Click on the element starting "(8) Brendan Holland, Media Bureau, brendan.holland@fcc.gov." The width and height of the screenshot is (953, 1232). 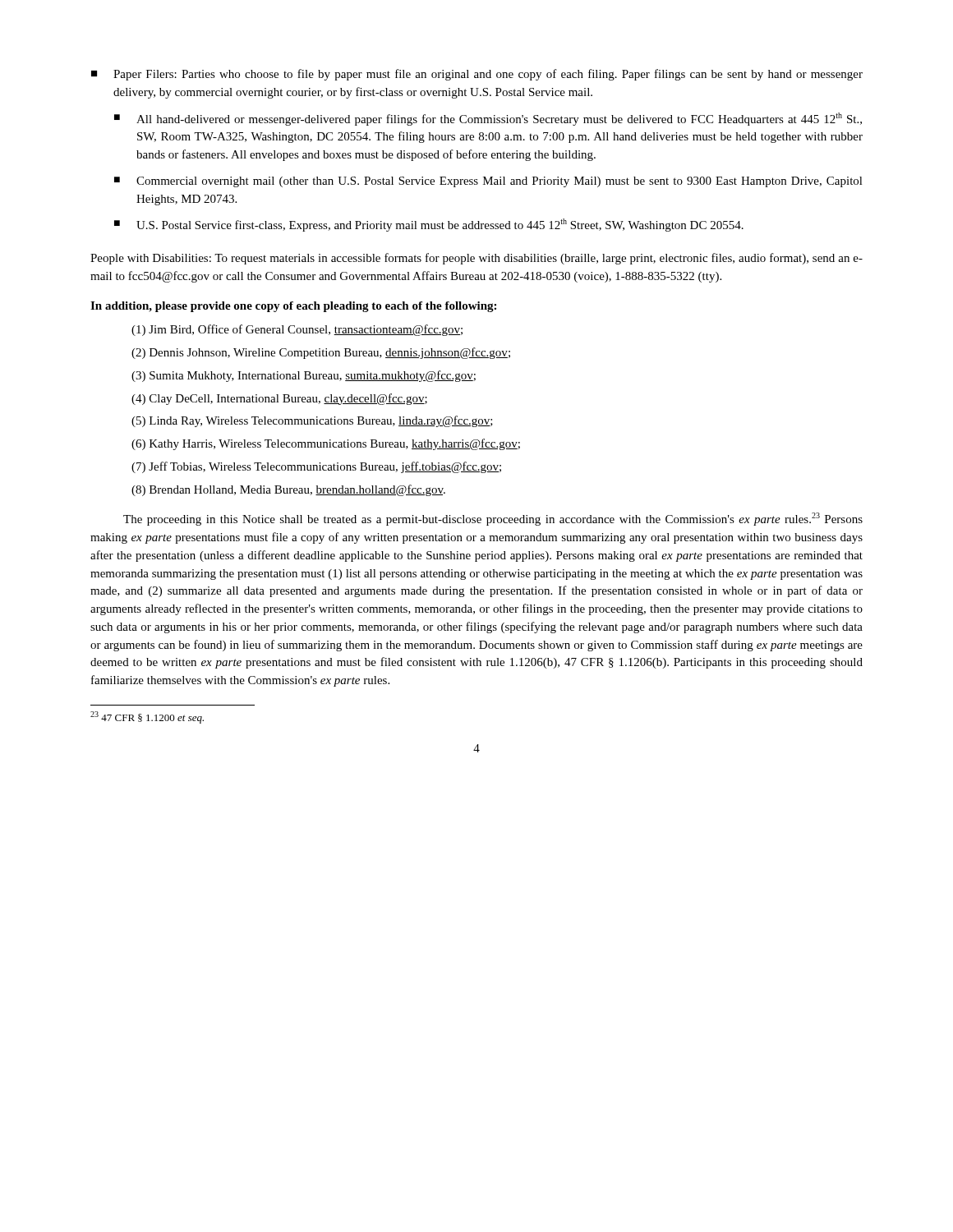point(289,489)
